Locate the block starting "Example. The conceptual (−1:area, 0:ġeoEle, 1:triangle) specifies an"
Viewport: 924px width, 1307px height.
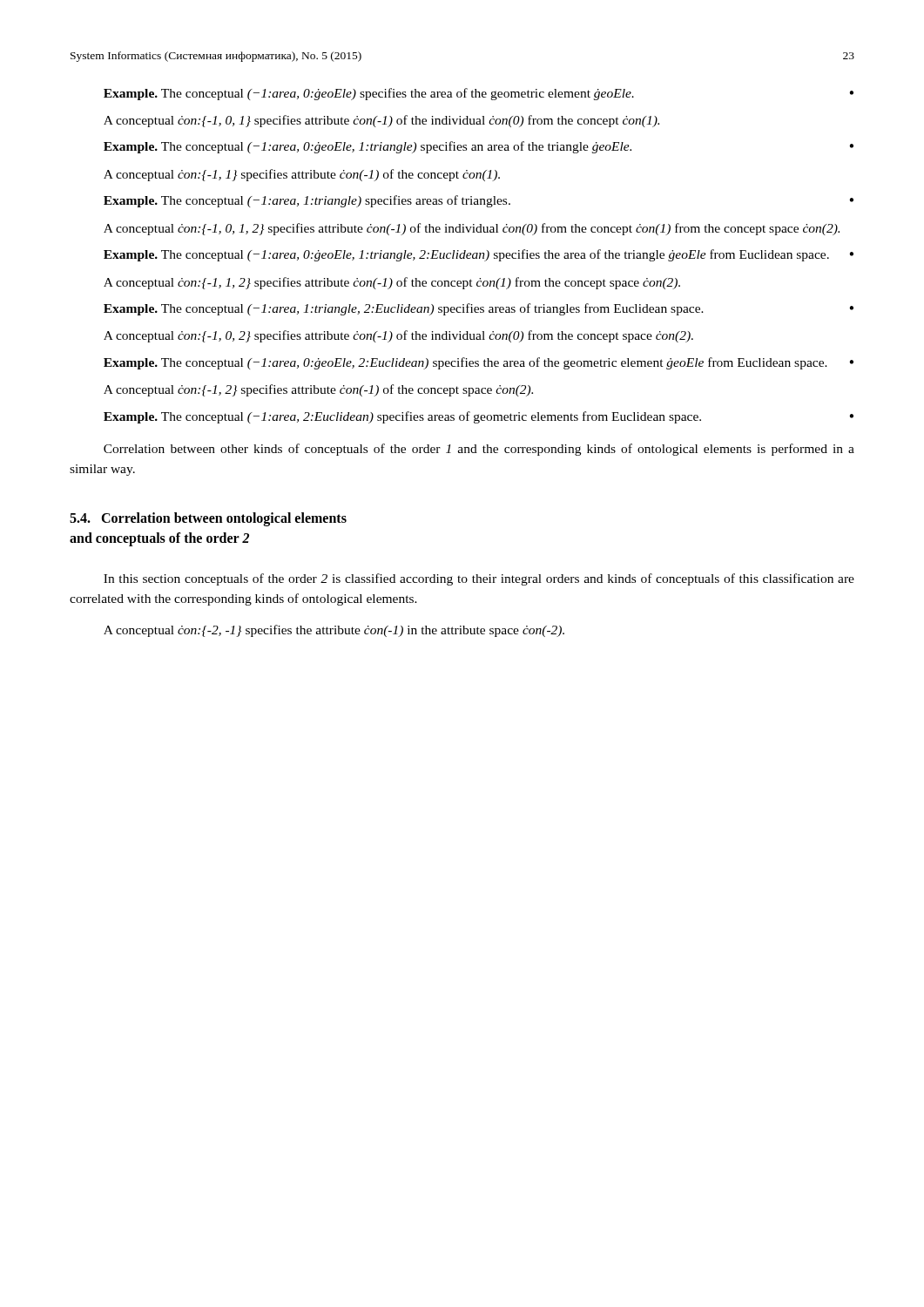(462, 147)
